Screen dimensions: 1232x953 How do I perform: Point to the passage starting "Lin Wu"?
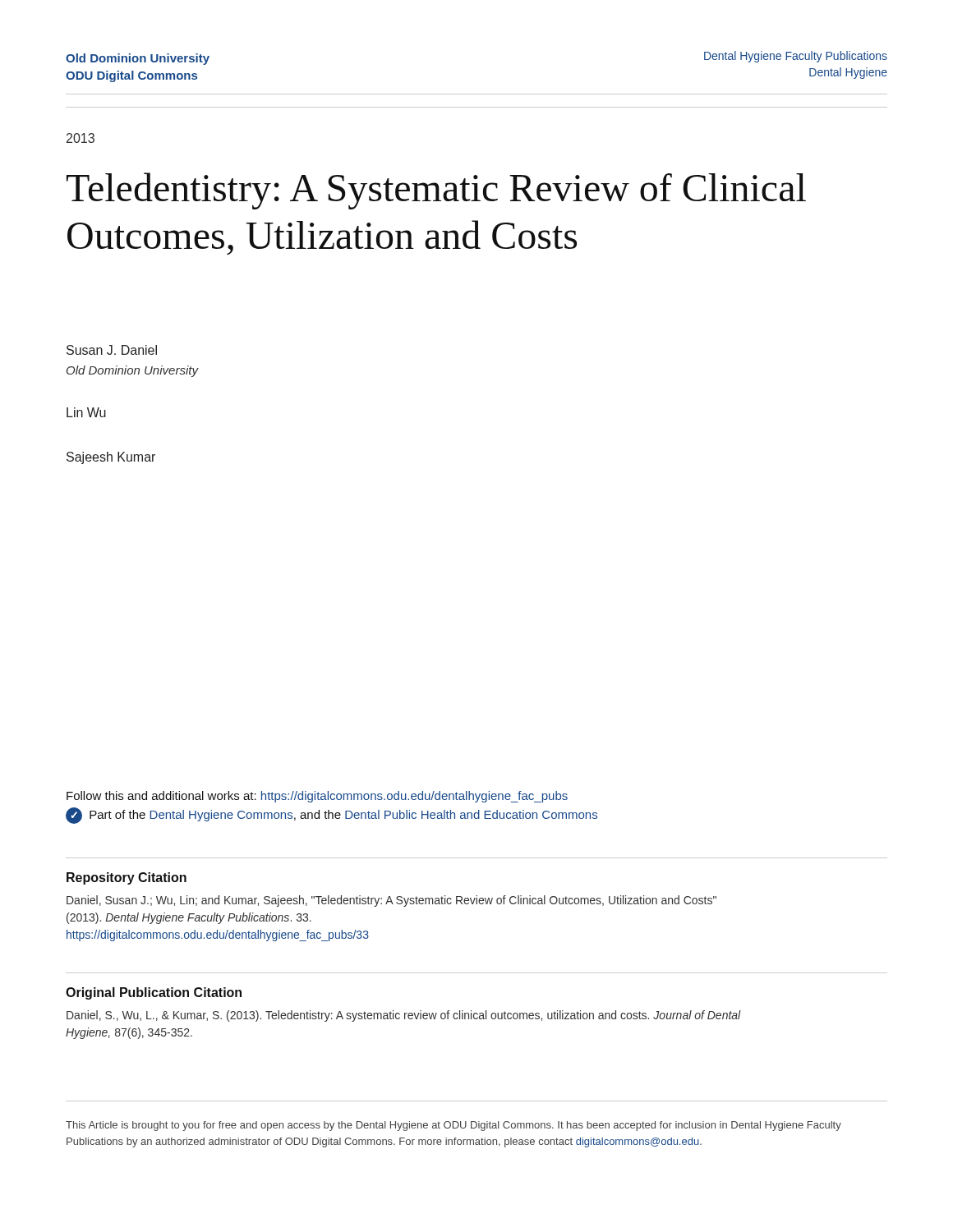coord(86,413)
